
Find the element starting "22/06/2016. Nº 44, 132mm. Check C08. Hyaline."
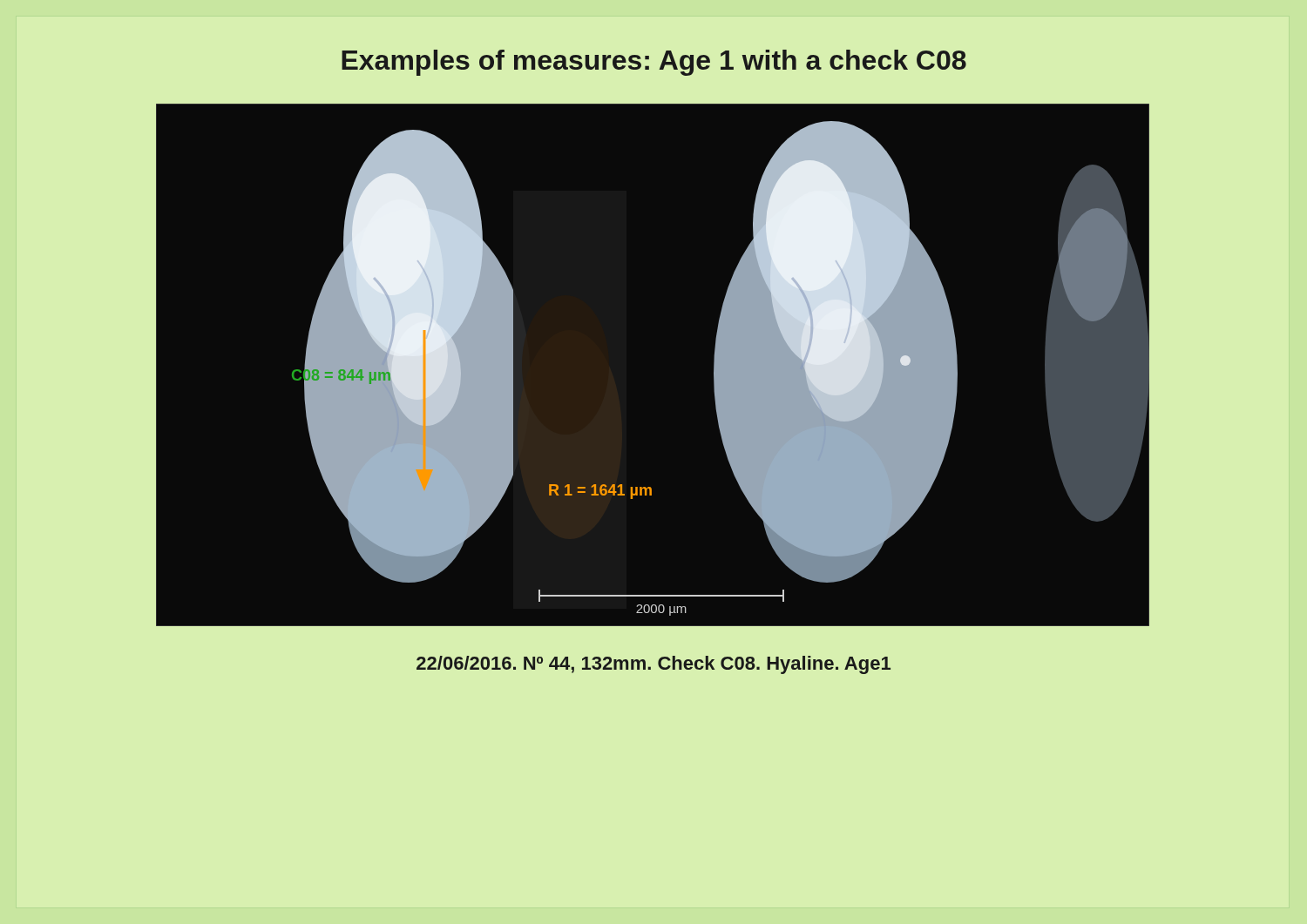654,664
